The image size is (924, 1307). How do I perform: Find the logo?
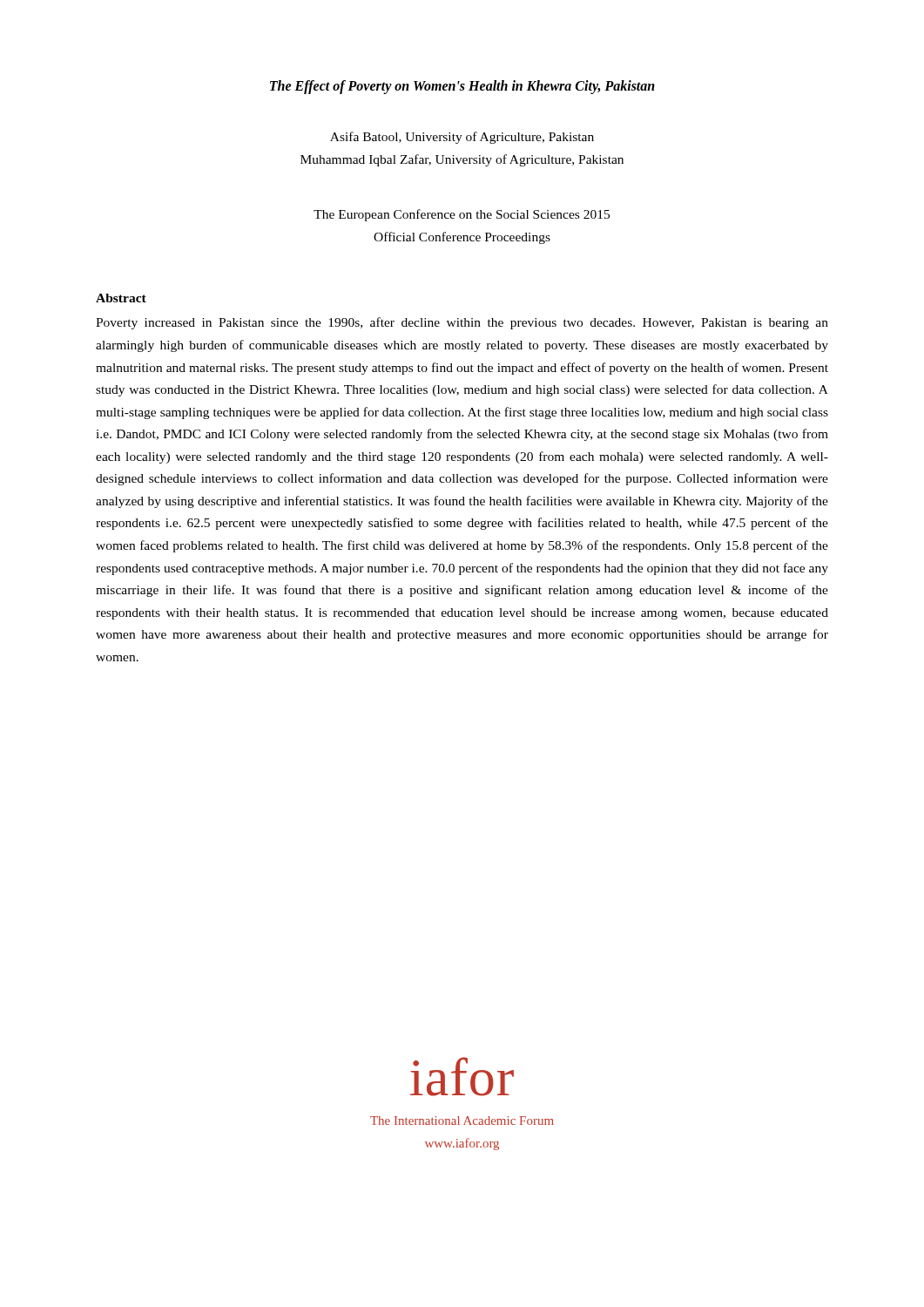coord(462,1101)
